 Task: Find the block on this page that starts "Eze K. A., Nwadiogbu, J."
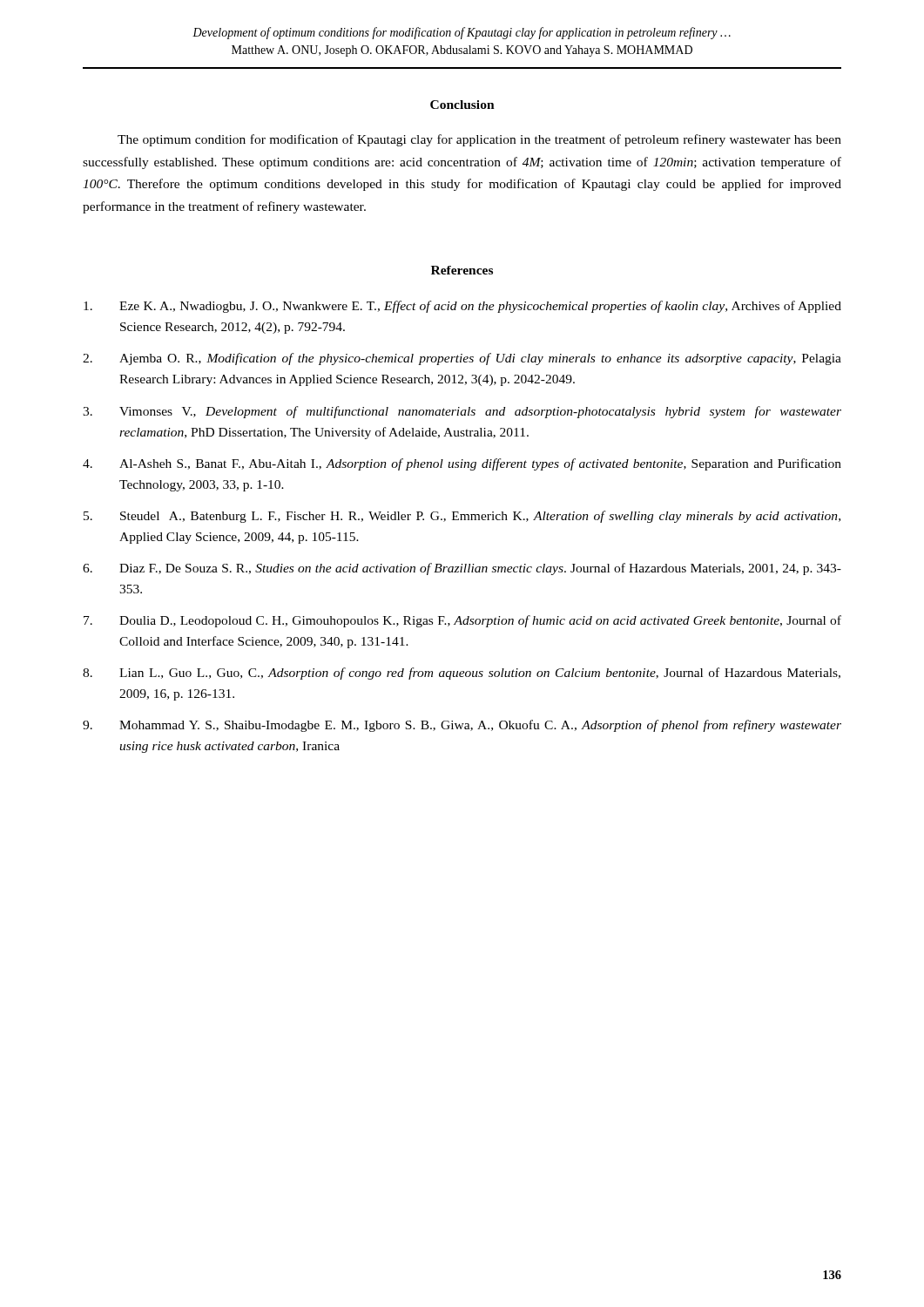click(462, 317)
